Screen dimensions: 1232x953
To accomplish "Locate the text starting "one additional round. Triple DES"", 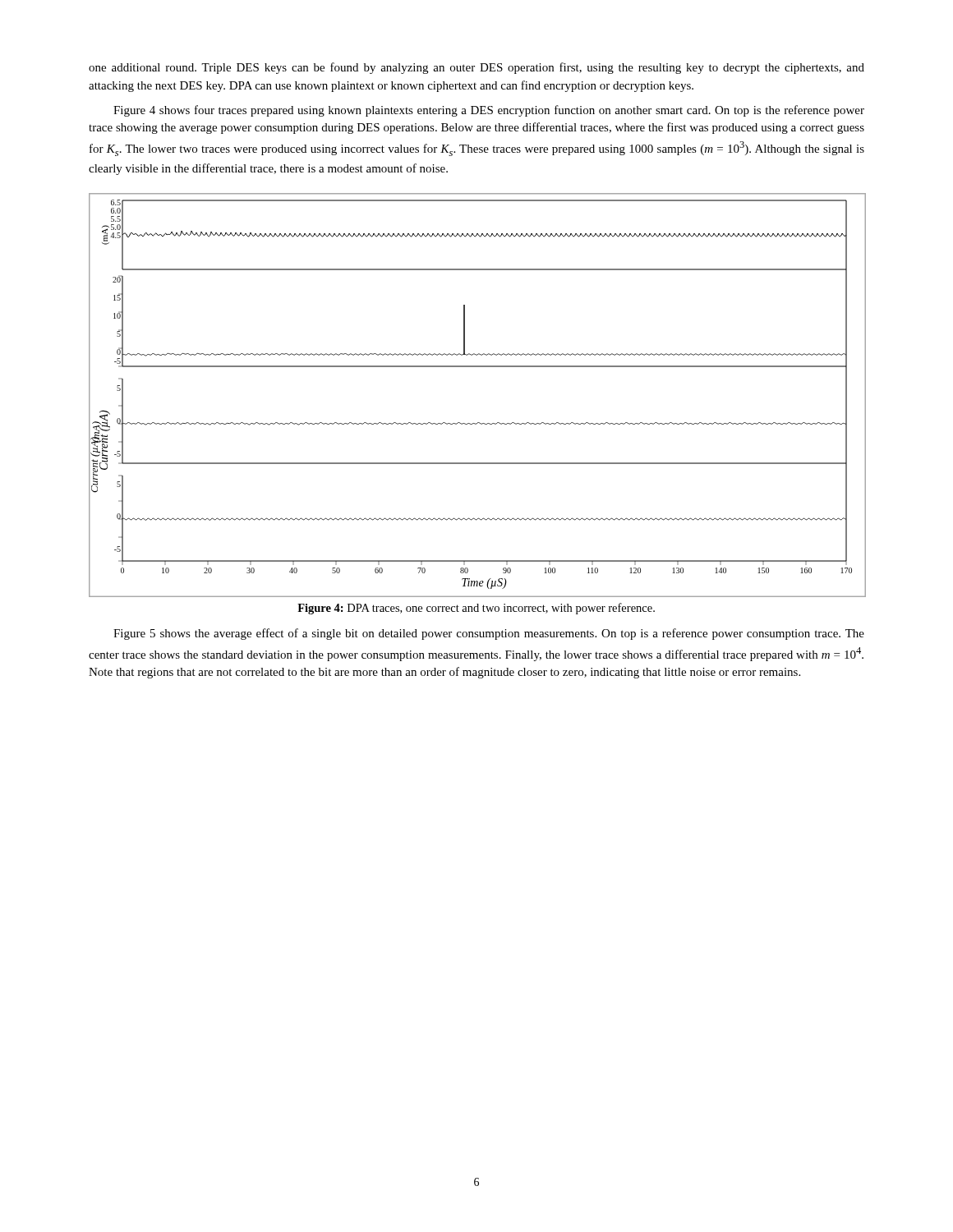I will pos(476,119).
